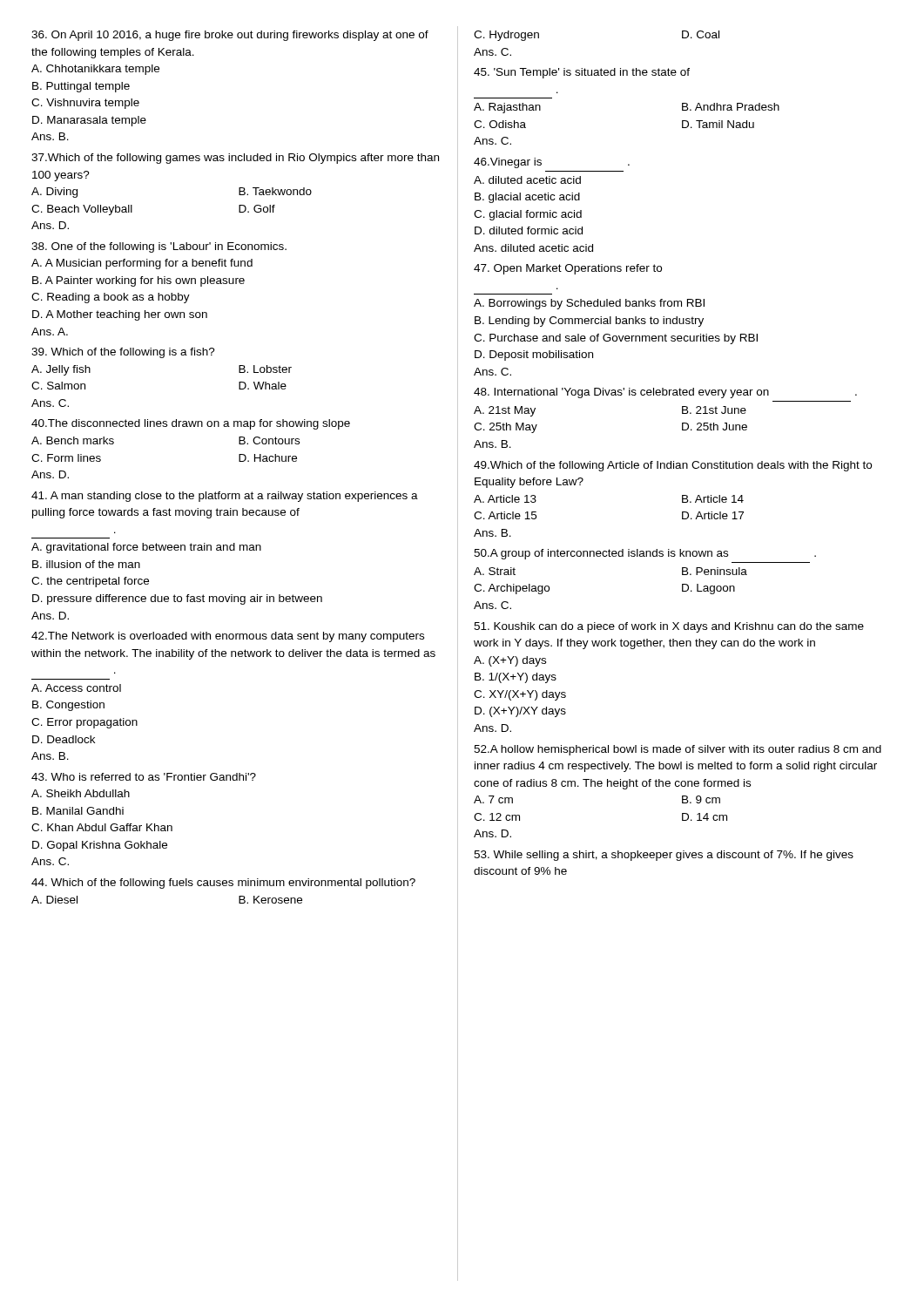
Task: Locate the text block starting "48. International 'Yoga Divas' is"
Action: [679, 417]
